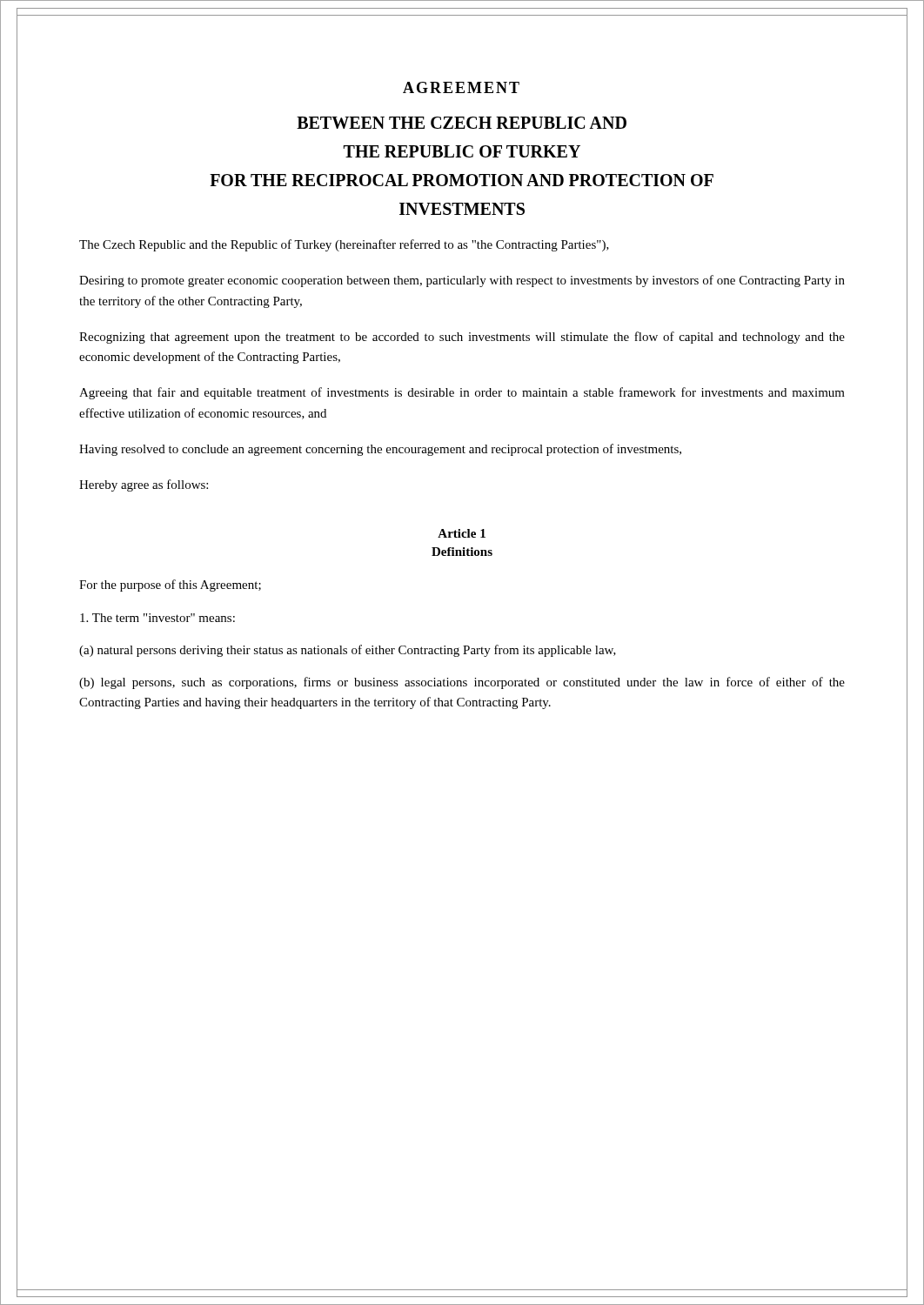Find the passage starting "THE REPUBLIC OF TURKEY"
The width and height of the screenshot is (924, 1305).
pos(462,151)
